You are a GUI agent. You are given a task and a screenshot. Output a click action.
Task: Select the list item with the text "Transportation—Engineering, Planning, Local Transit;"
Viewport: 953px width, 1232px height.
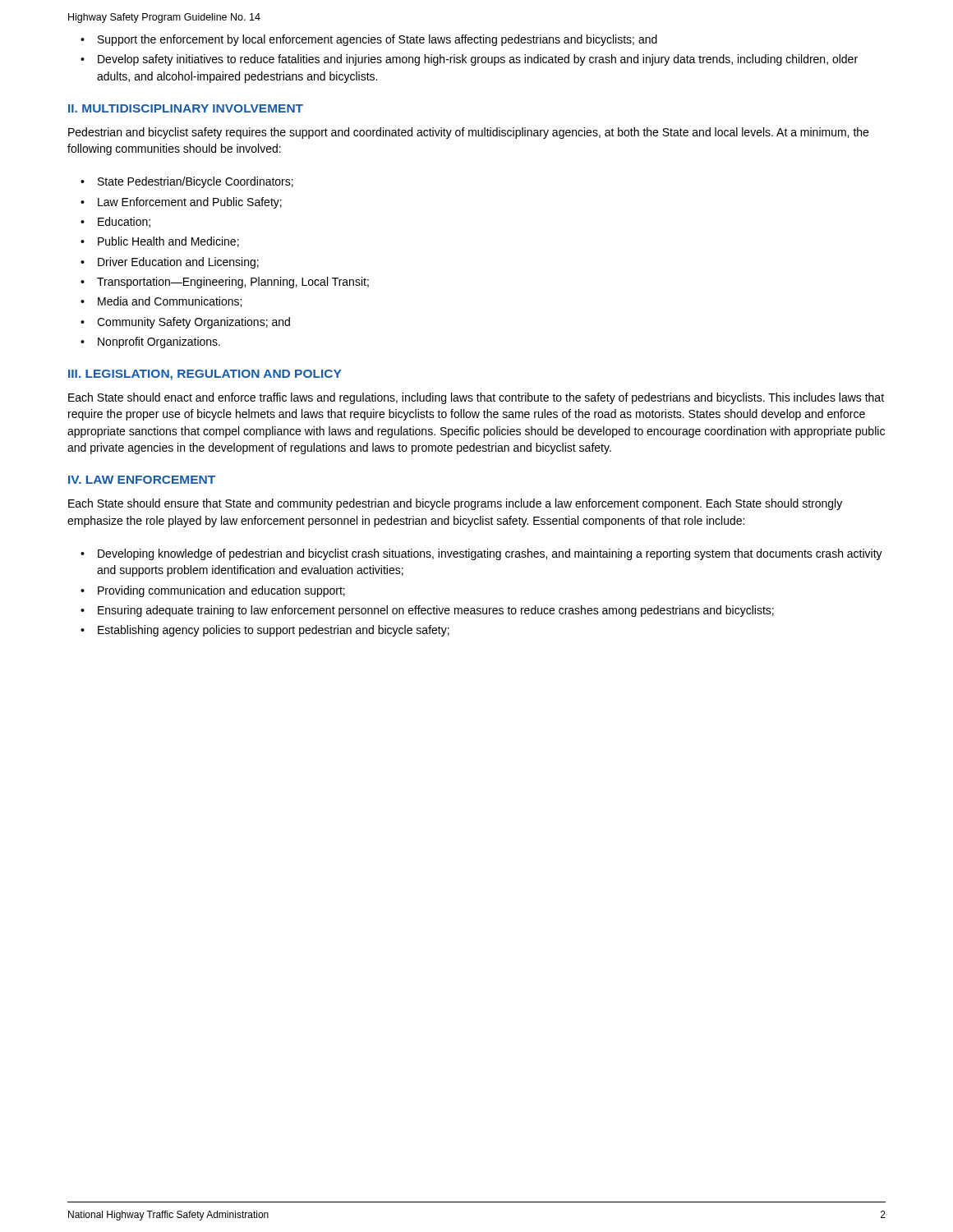click(x=233, y=282)
